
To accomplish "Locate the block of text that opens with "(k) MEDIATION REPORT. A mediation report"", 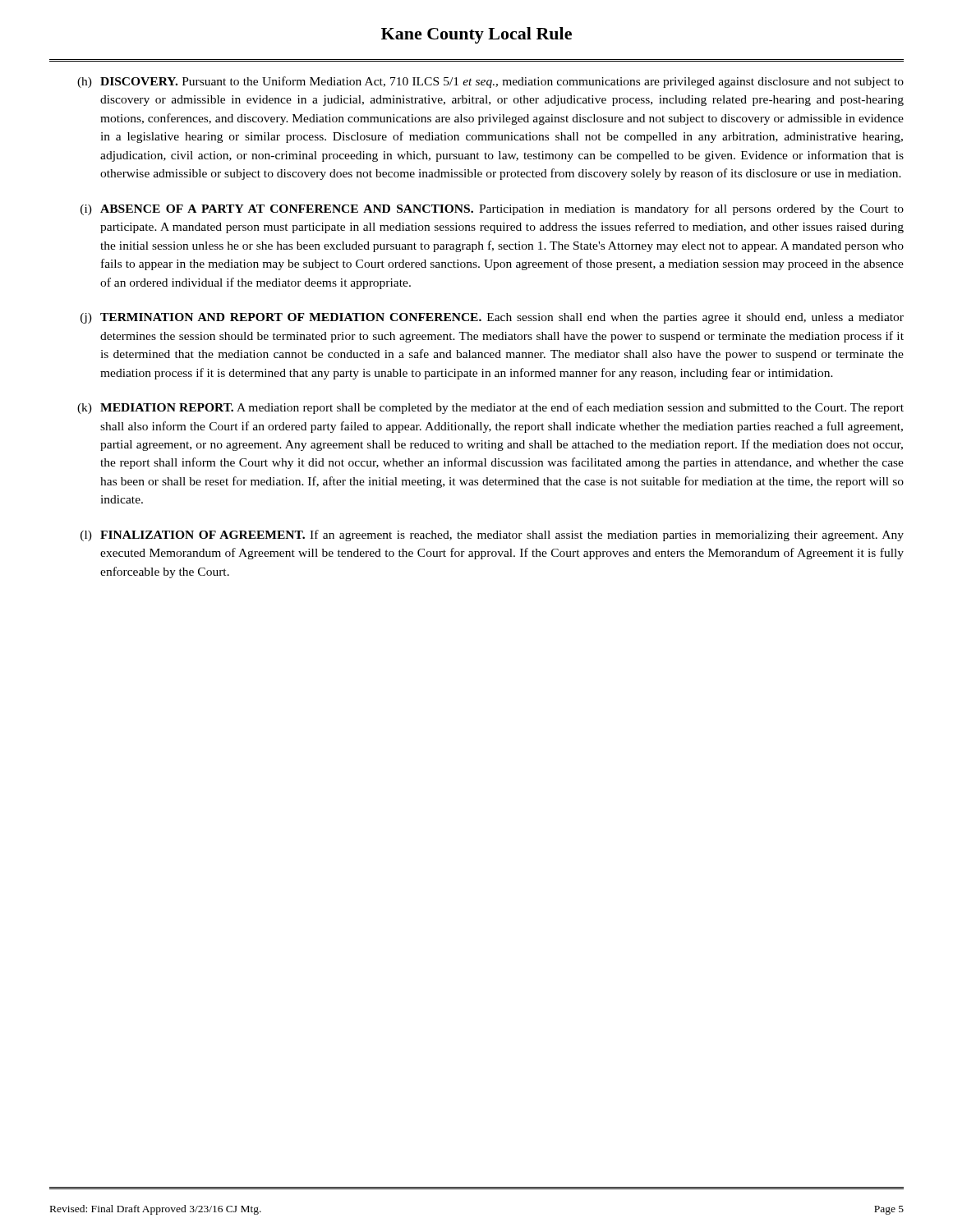I will point(476,454).
